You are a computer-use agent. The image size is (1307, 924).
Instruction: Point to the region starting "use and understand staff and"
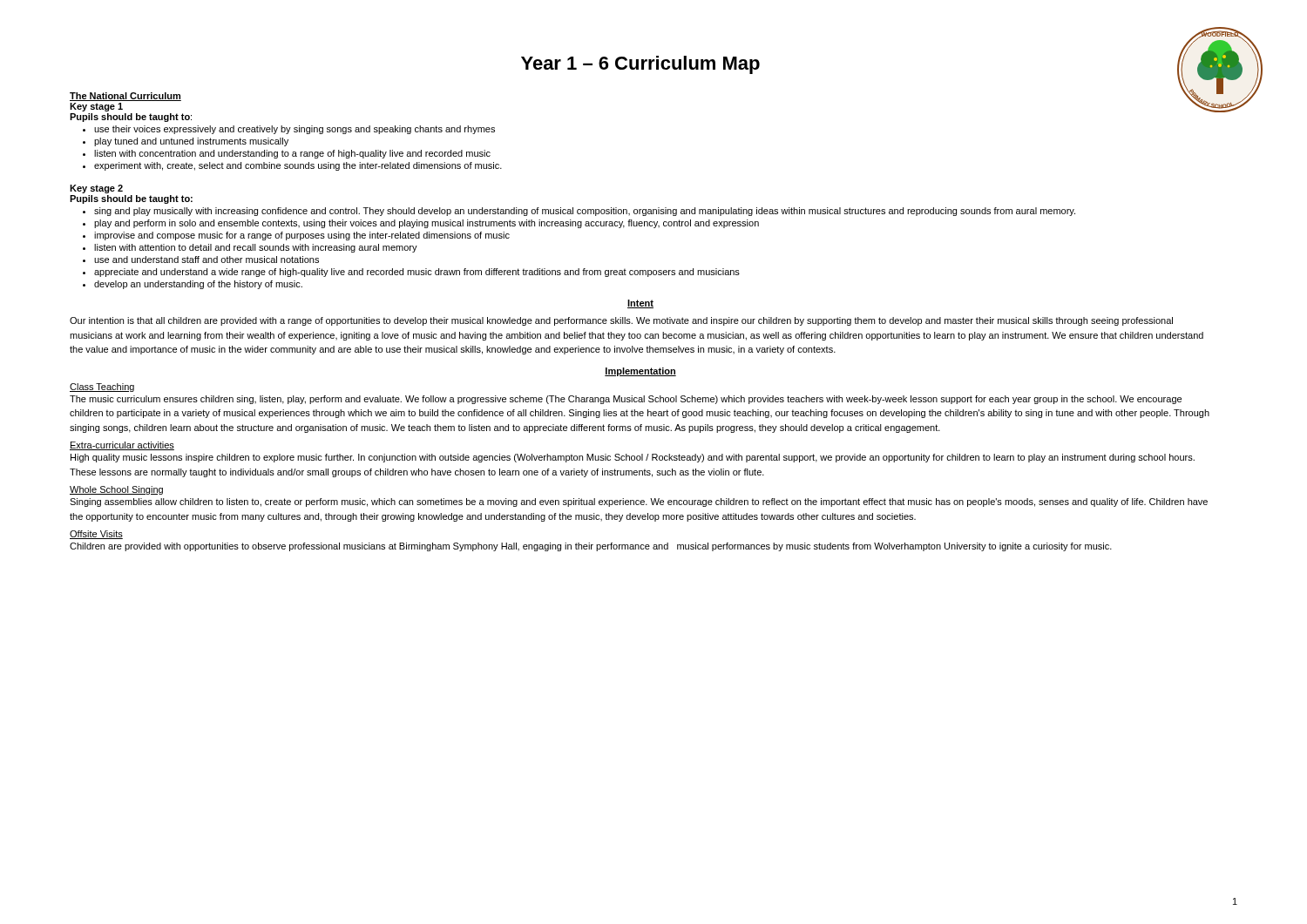207,260
